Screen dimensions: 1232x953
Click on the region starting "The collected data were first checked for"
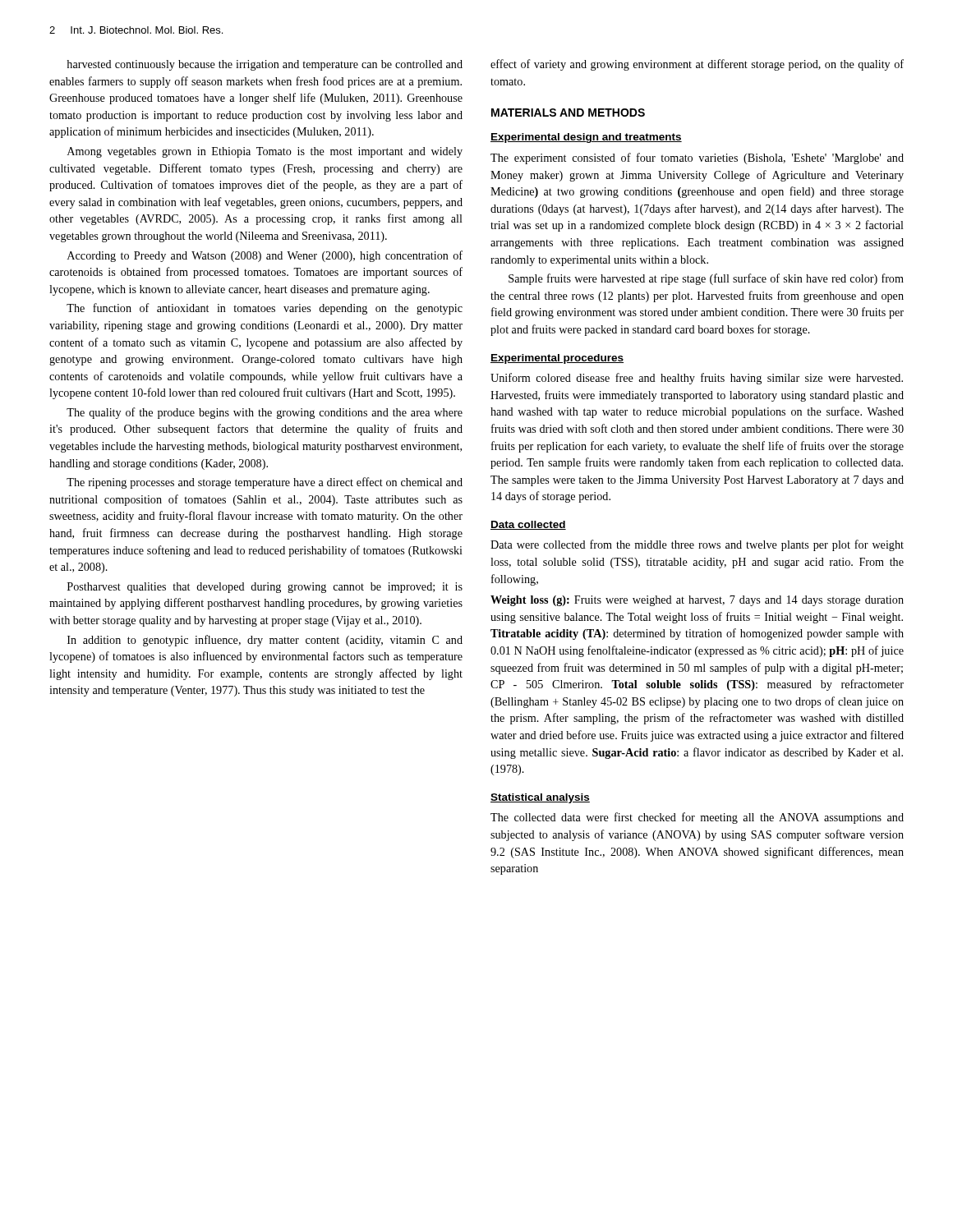pos(697,843)
